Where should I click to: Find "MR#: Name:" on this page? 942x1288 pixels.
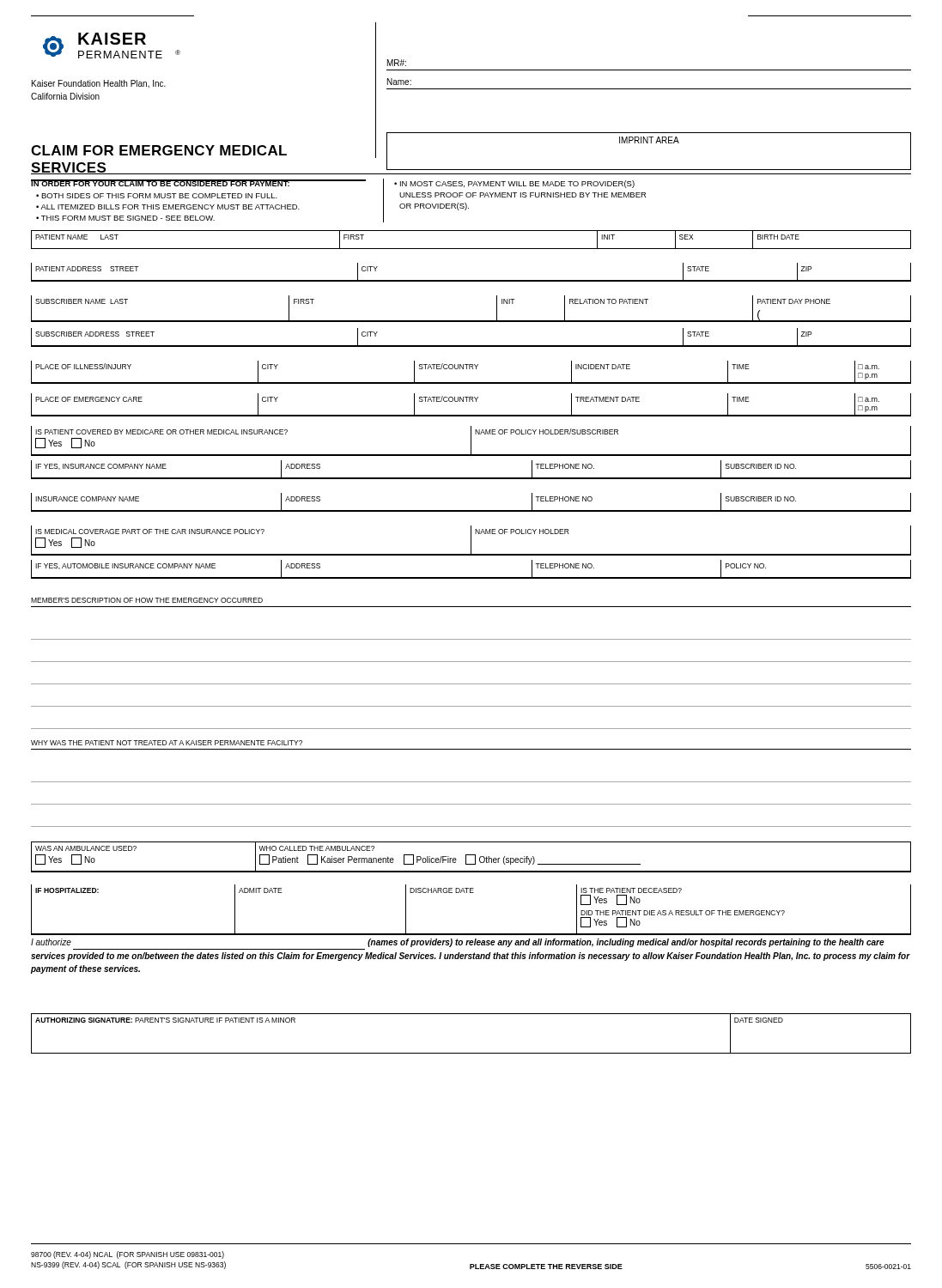649,74
